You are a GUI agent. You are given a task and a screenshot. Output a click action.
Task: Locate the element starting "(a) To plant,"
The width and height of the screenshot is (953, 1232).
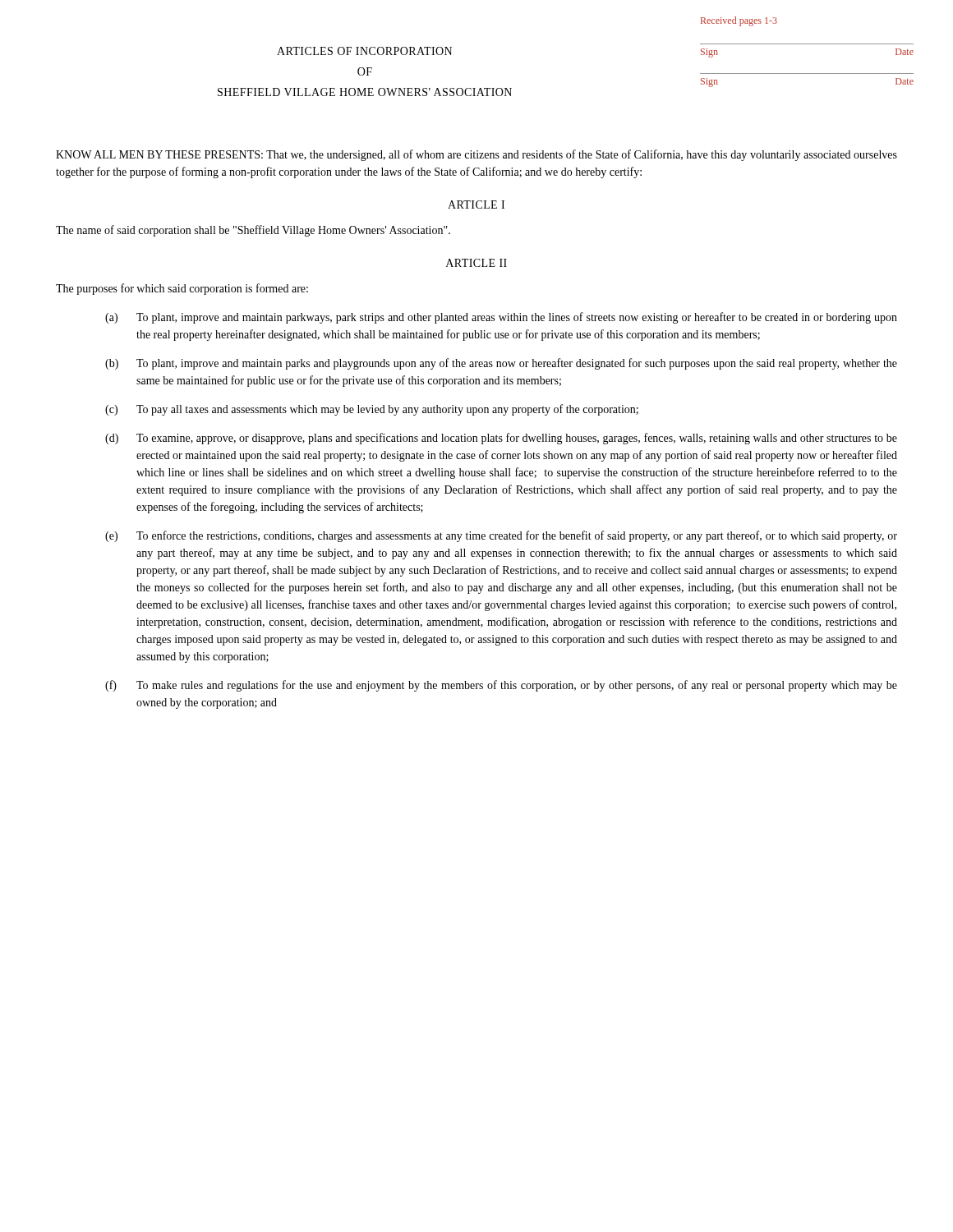[x=501, y=326]
